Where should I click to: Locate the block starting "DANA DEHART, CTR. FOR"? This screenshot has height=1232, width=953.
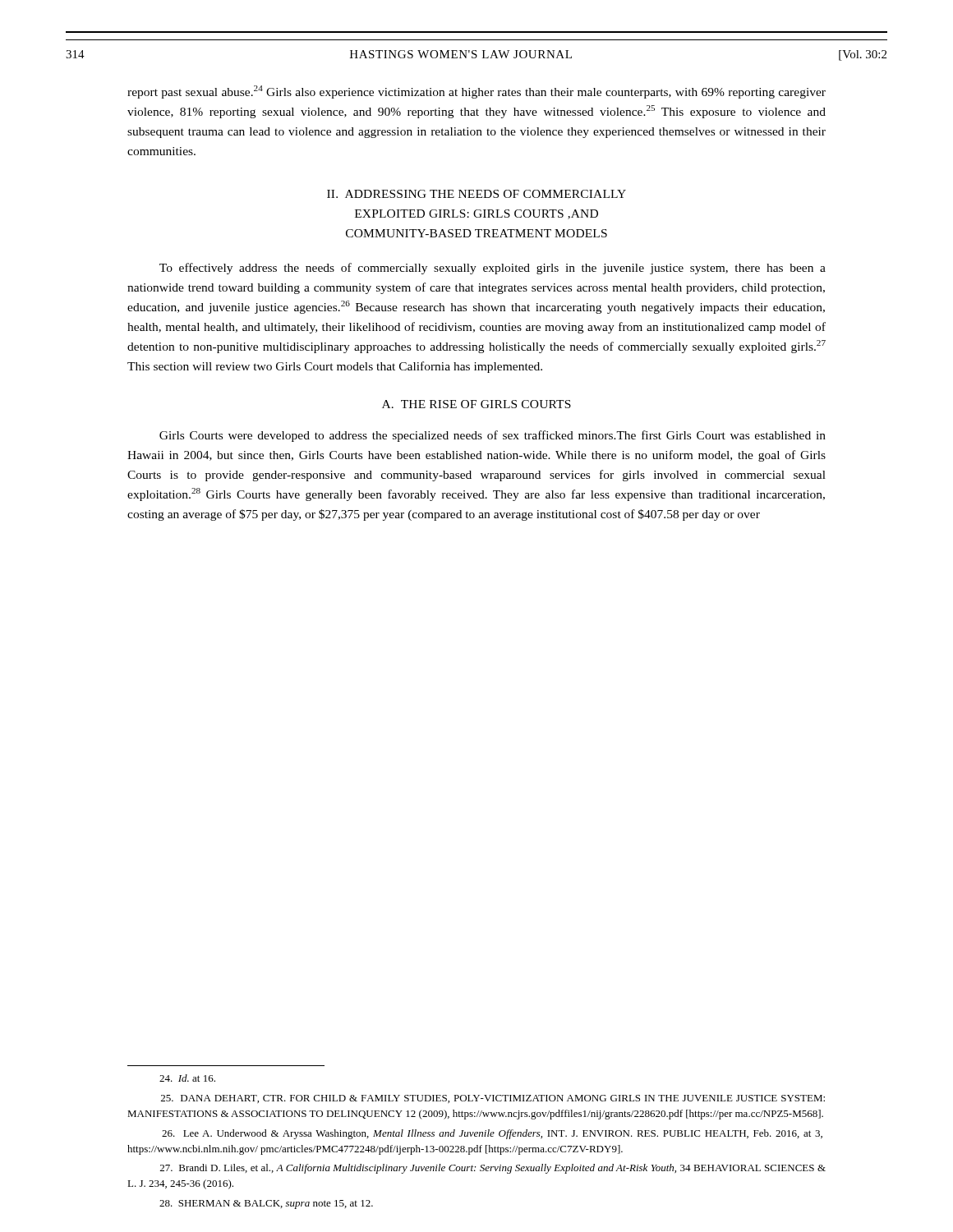click(476, 1106)
